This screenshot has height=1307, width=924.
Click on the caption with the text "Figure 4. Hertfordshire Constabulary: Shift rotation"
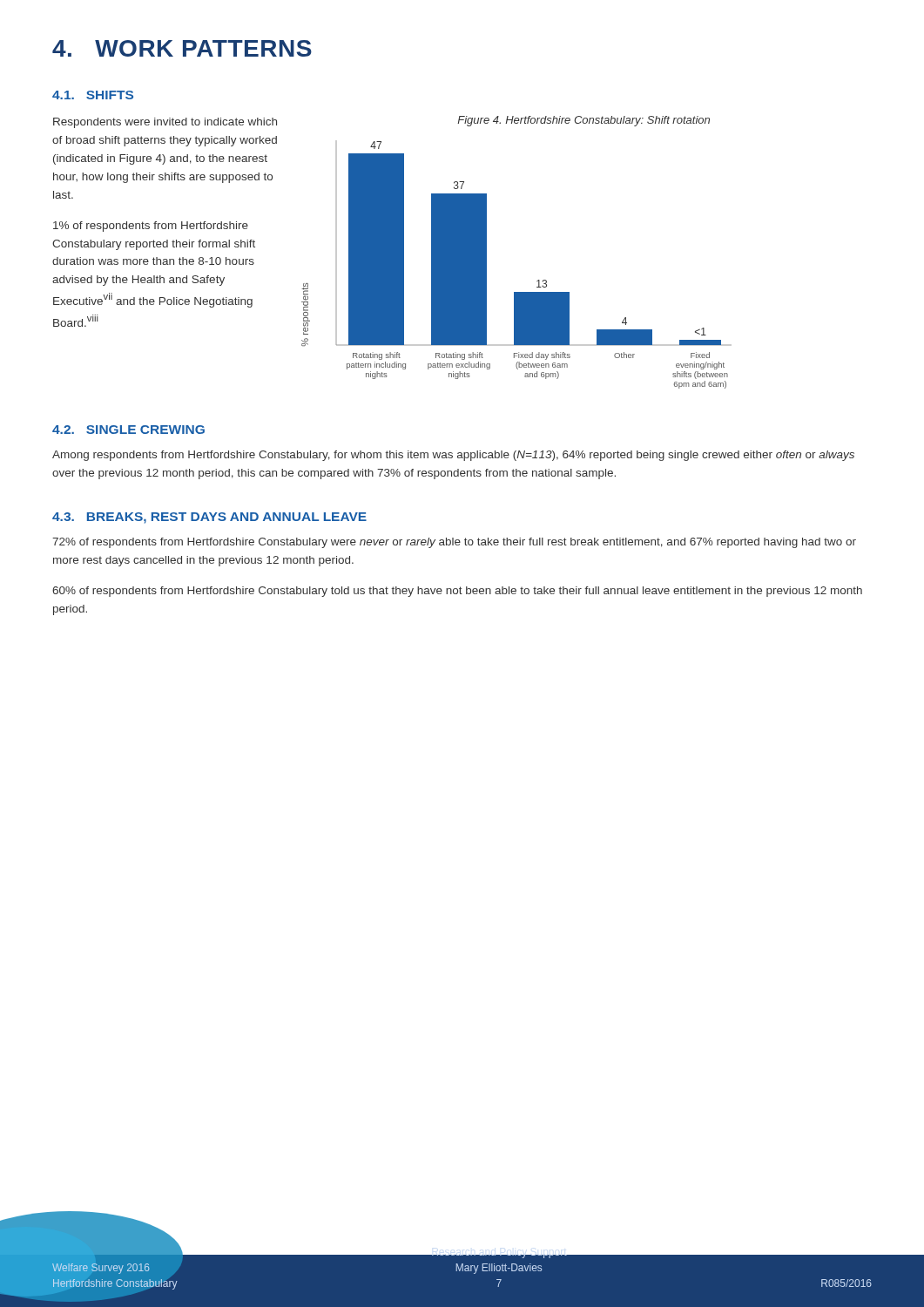pos(584,120)
